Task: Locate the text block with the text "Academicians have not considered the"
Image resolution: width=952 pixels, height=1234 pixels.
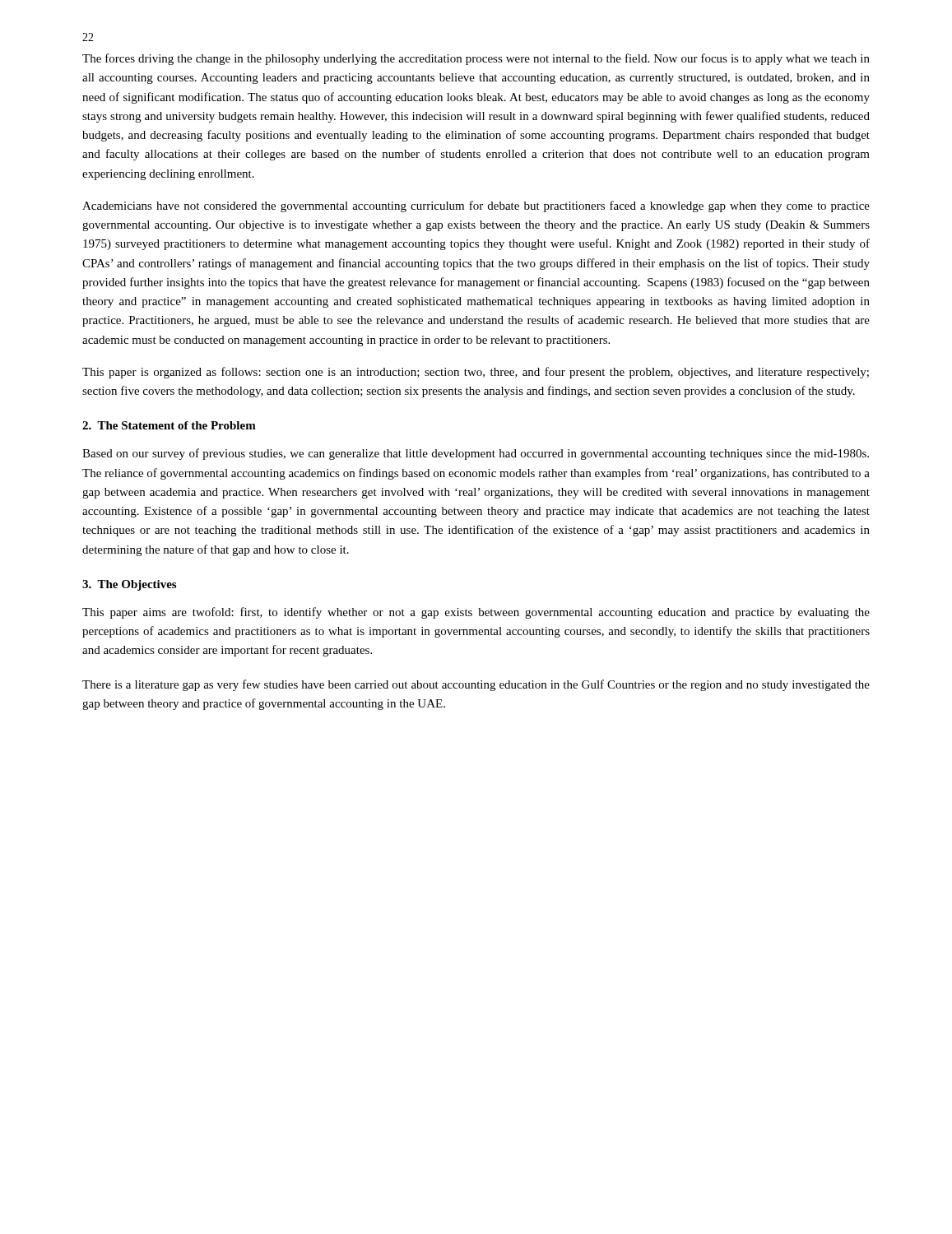Action: tap(476, 273)
